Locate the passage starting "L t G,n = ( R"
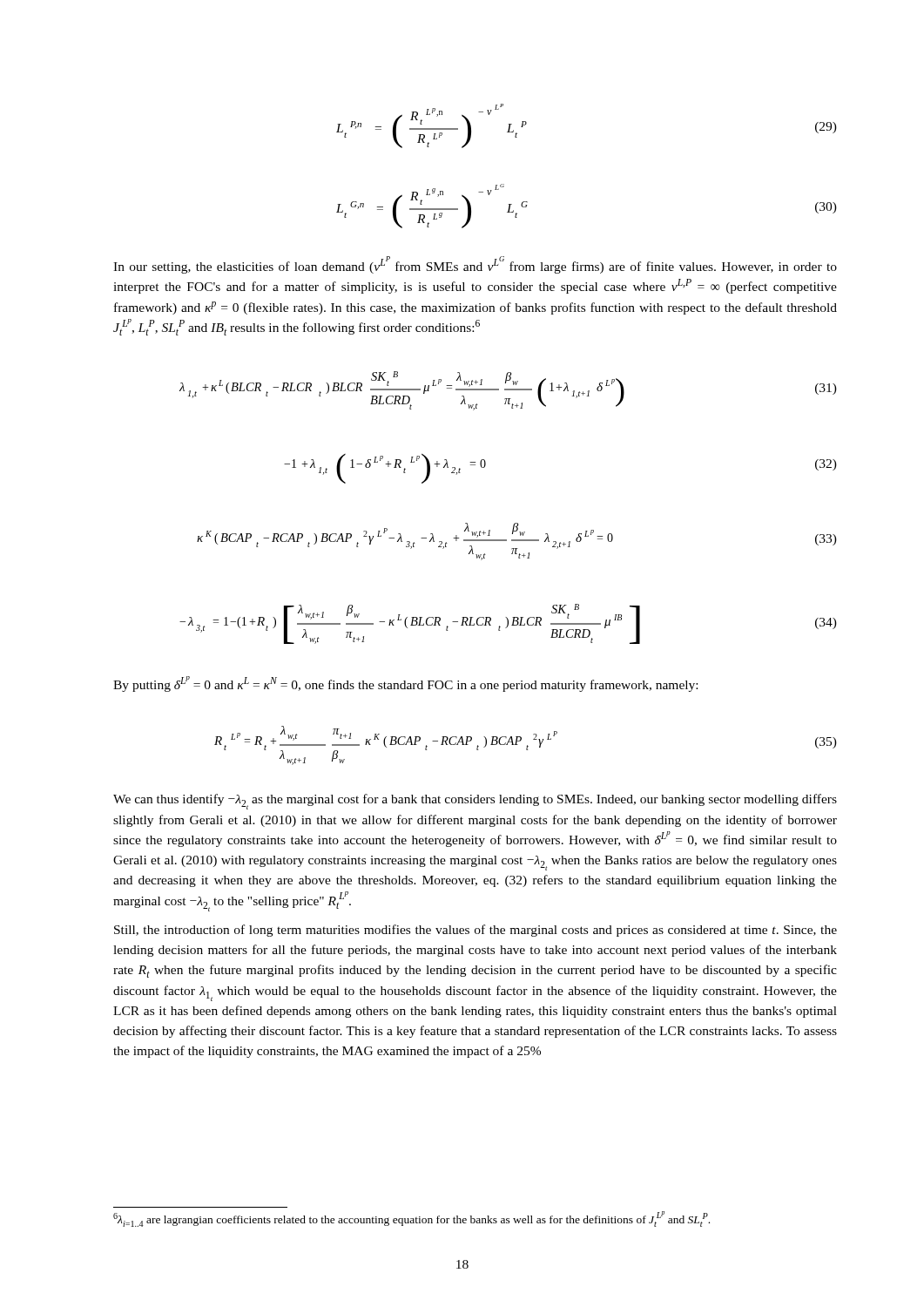The image size is (924, 1307). click(475, 207)
